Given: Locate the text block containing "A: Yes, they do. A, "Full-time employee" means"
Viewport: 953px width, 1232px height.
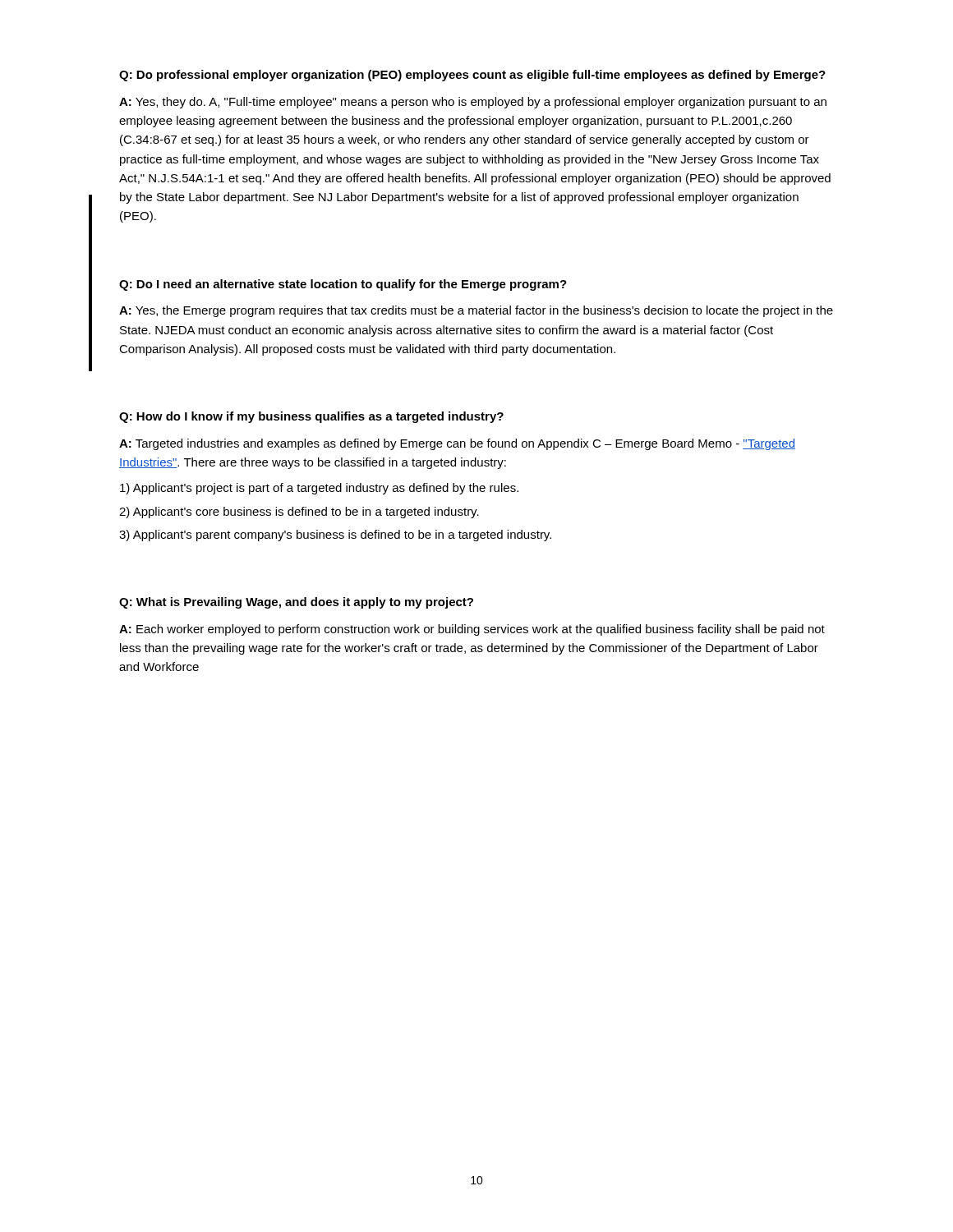Looking at the screenshot, I should (x=479, y=159).
